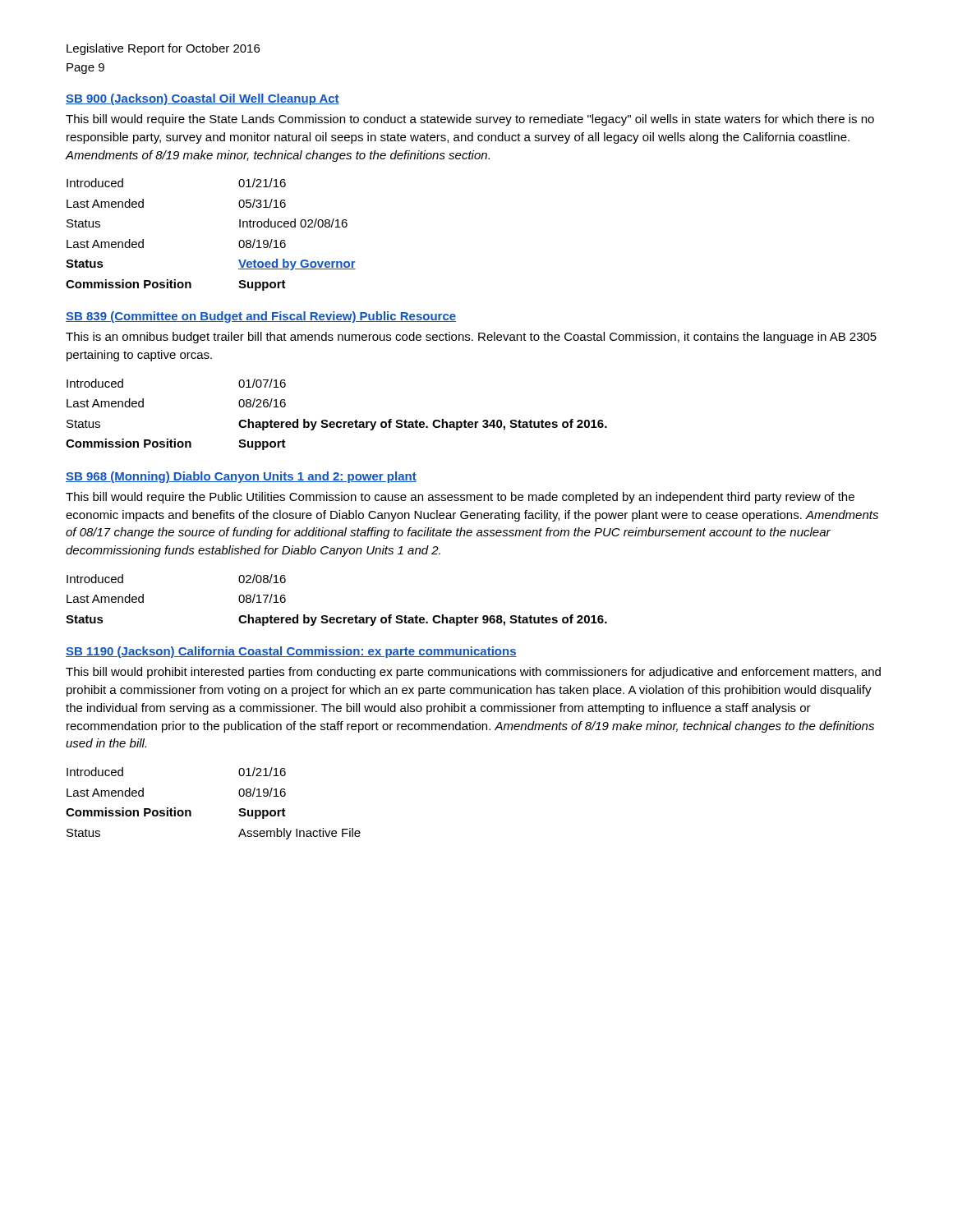The image size is (953, 1232).
Task: Click on the section header containing "SB 1190 (Jackson) California Coastal"
Action: click(x=291, y=651)
